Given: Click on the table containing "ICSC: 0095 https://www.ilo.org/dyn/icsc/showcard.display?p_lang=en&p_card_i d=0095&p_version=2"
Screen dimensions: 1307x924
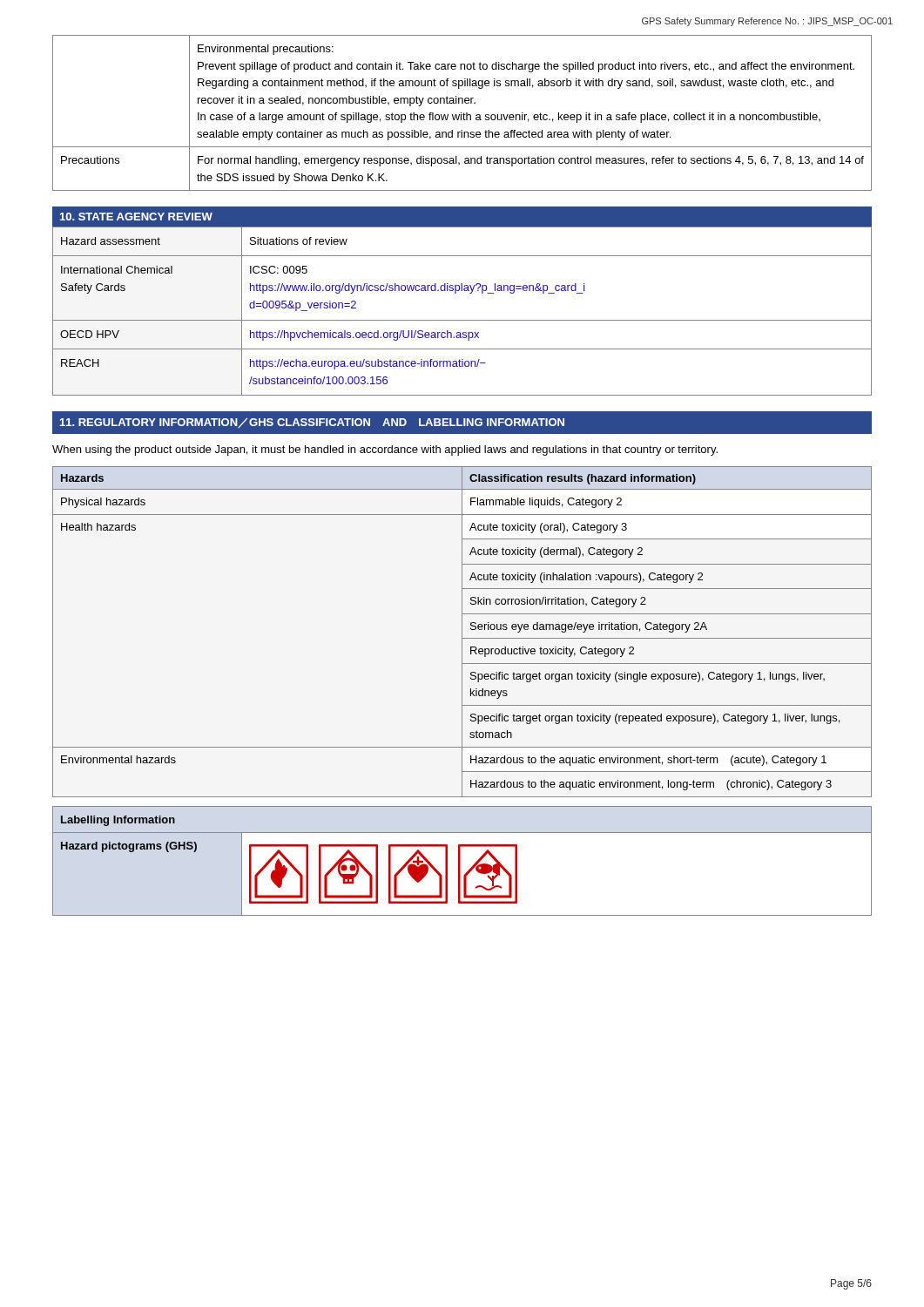Looking at the screenshot, I should pos(462,311).
